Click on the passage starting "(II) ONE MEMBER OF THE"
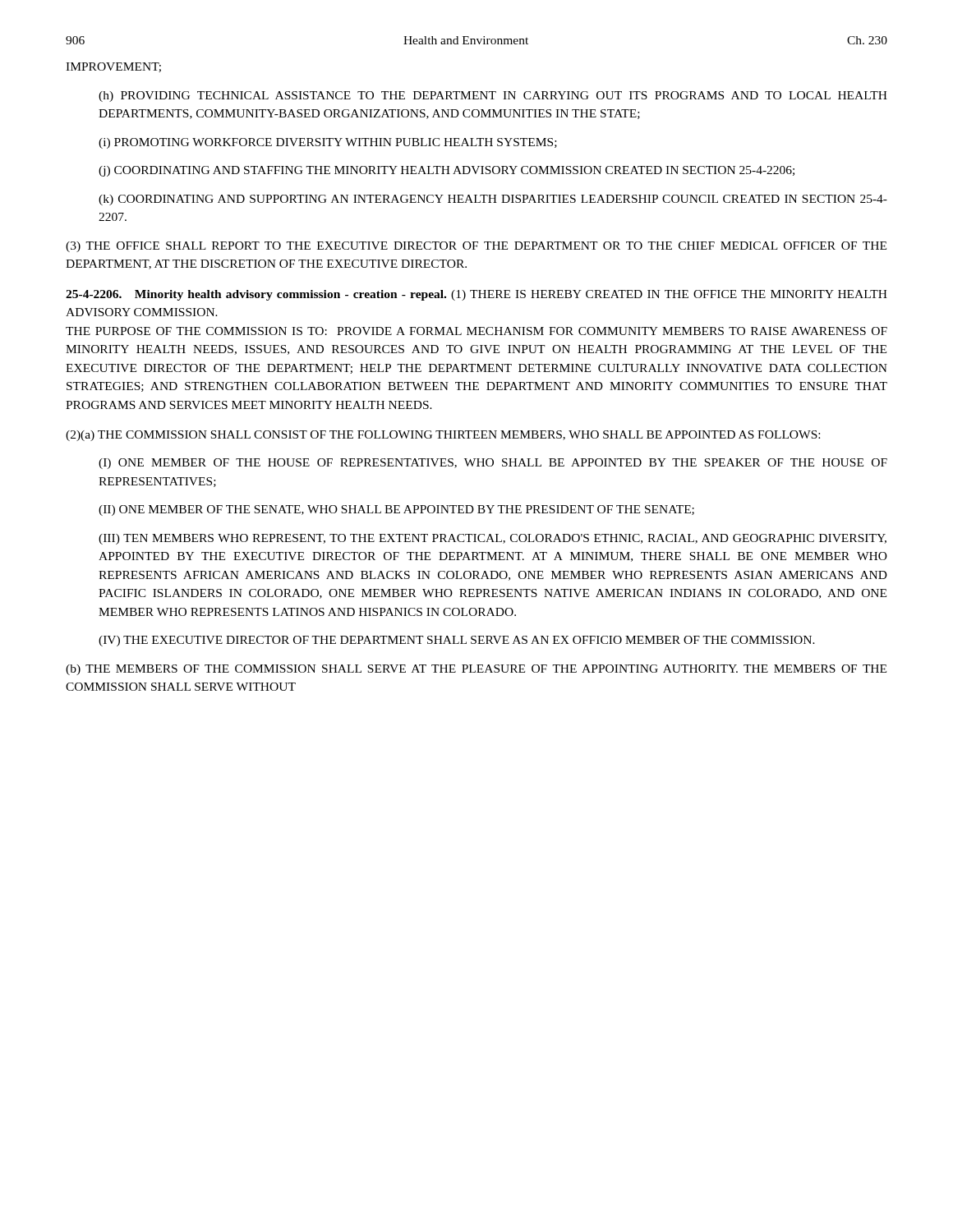The image size is (953, 1232). click(493, 510)
